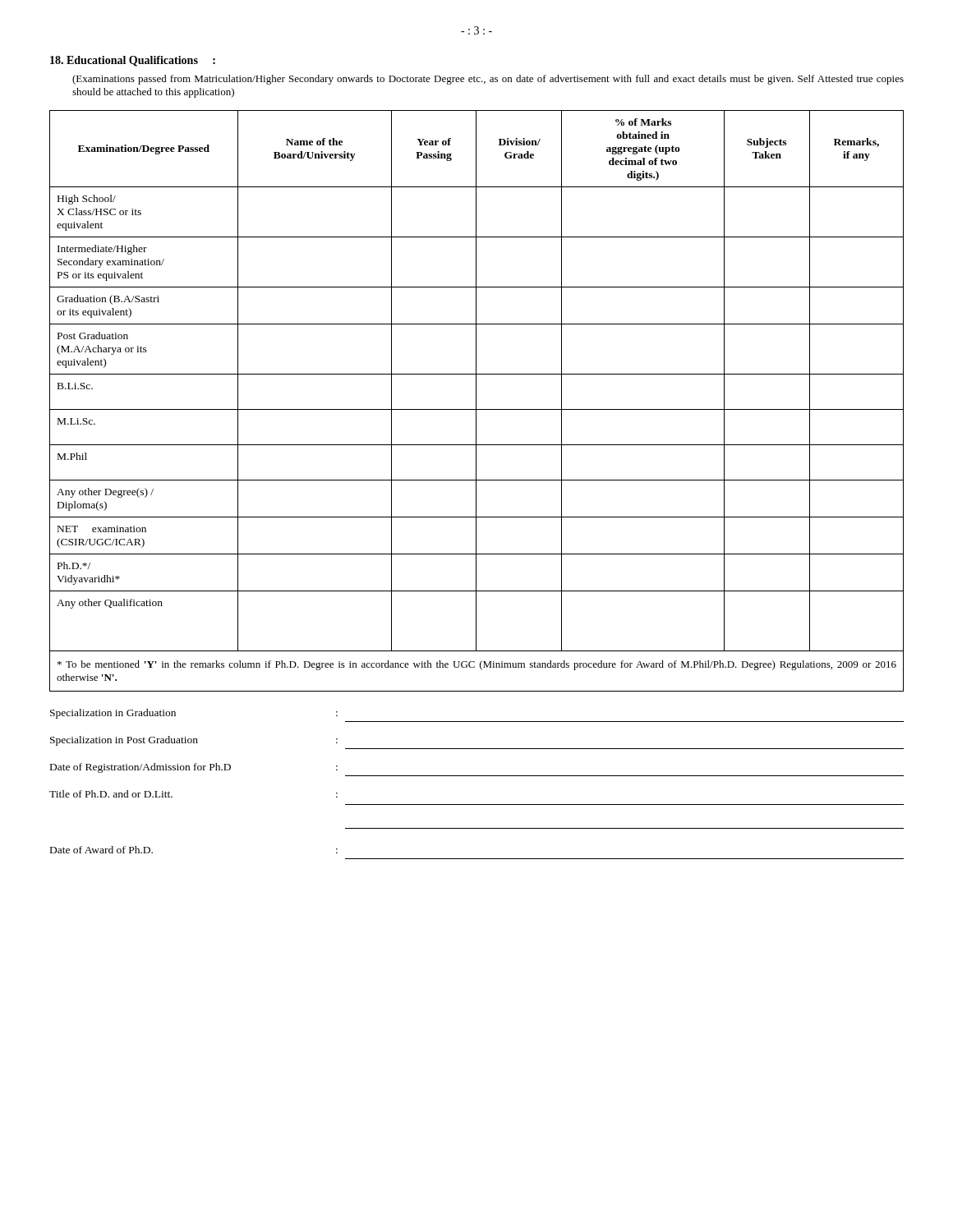The width and height of the screenshot is (953, 1232).
Task: Select the block starting "(Examinations passed from Matriculation/Higher Secondary onwards to Doctorate"
Action: tap(488, 85)
